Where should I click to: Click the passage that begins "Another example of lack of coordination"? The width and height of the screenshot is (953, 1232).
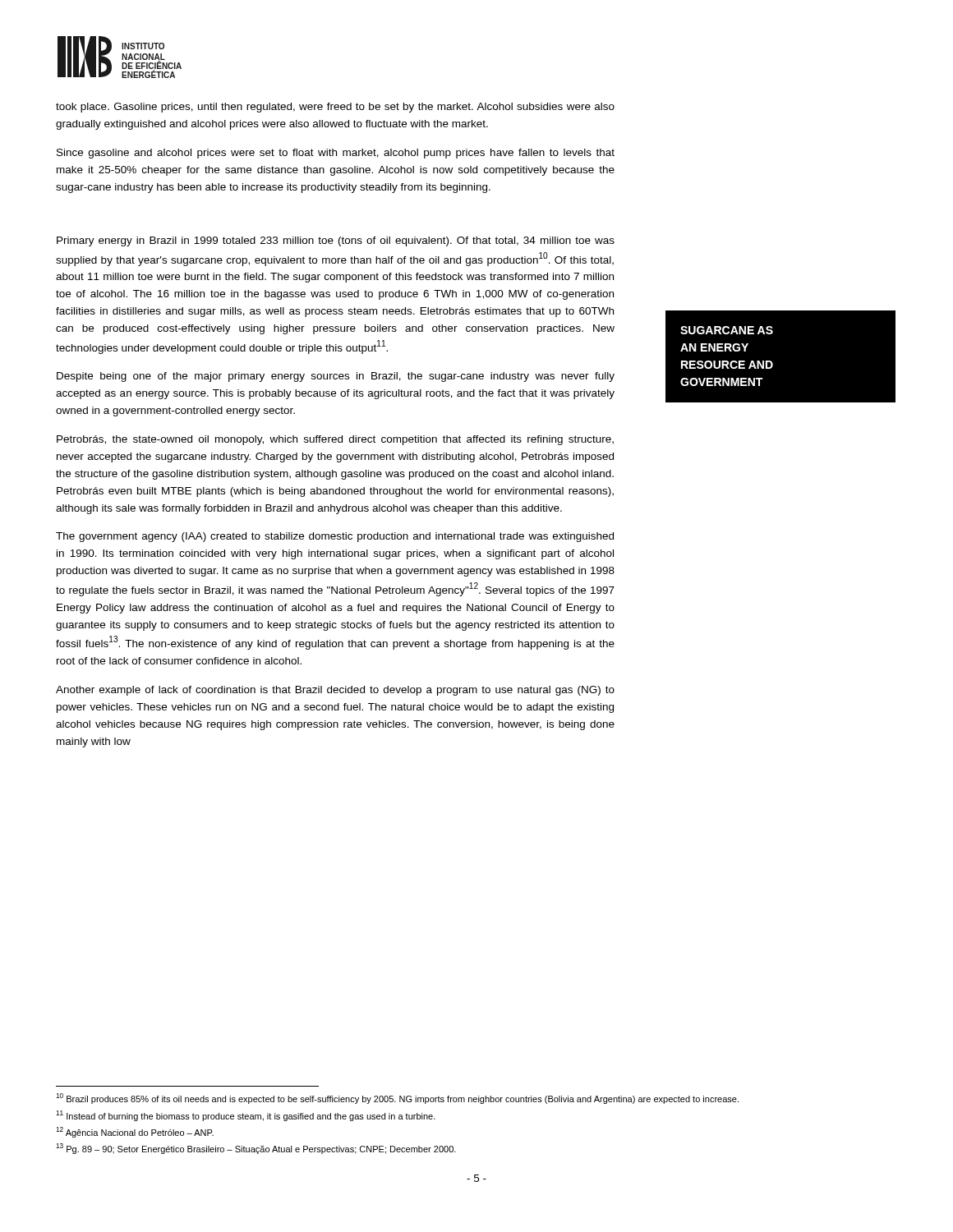tap(335, 716)
